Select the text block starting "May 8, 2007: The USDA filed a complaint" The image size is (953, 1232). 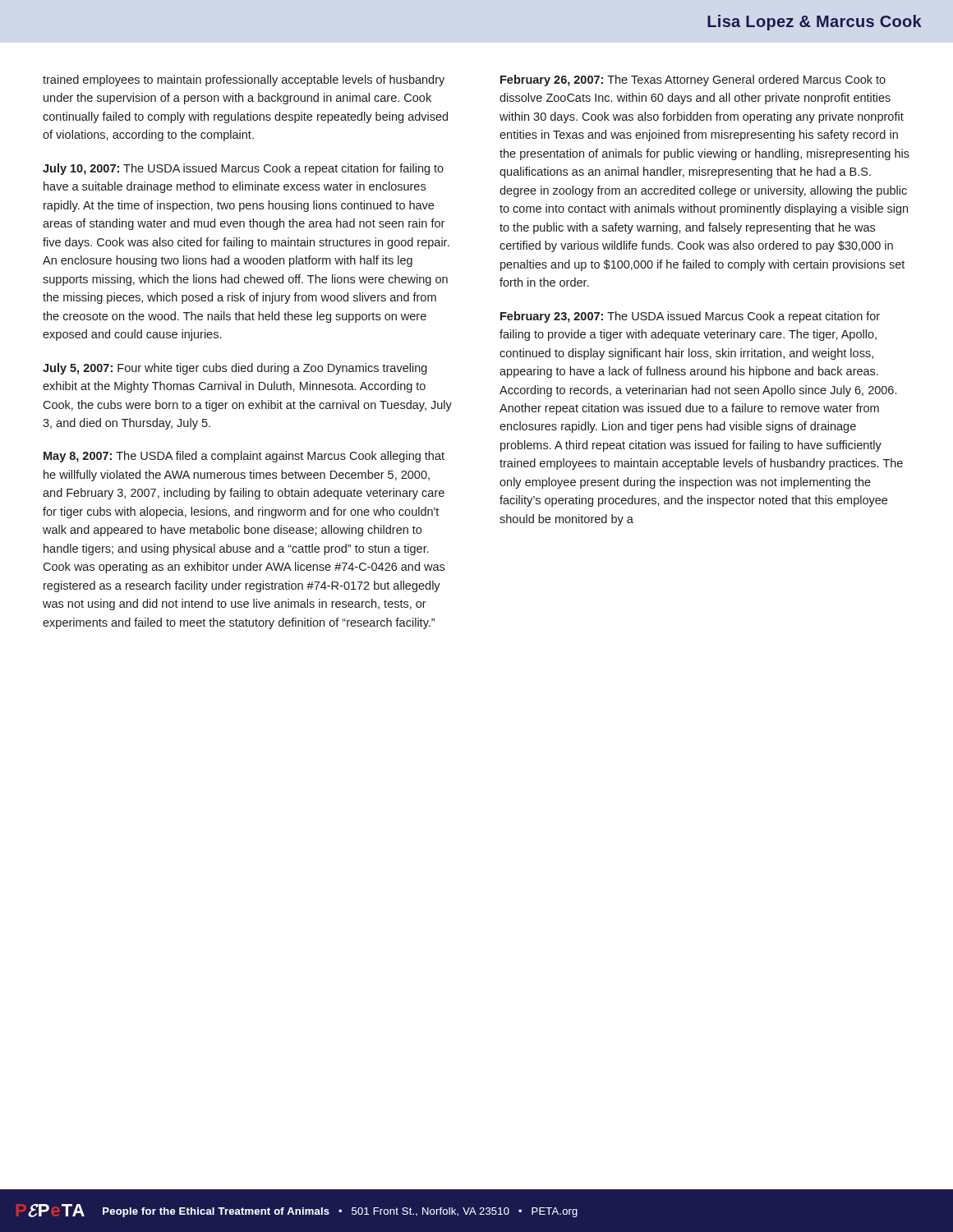tap(244, 539)
